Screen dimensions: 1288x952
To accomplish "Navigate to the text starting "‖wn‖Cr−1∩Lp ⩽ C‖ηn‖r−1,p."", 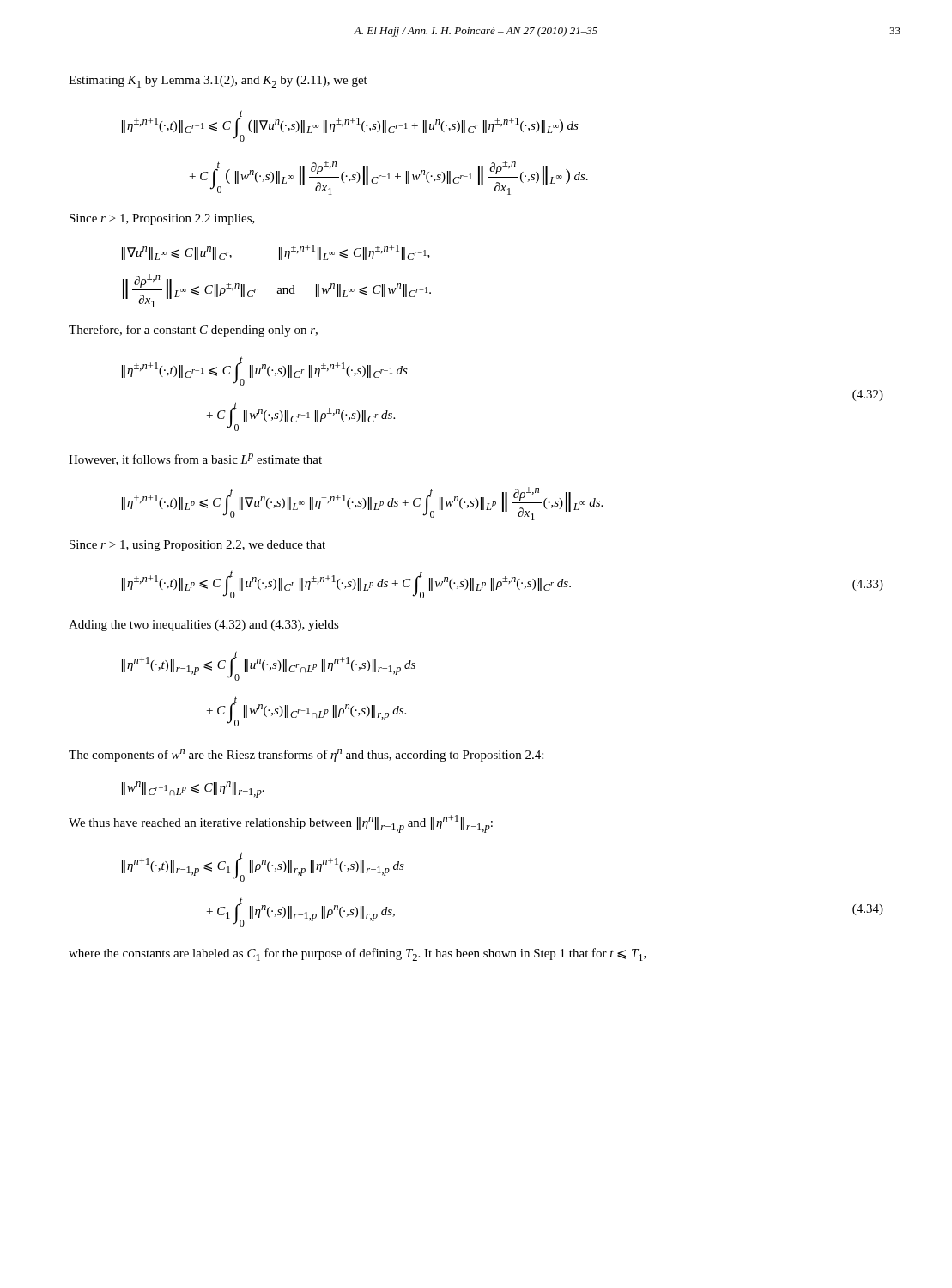I will pos(192,788).
